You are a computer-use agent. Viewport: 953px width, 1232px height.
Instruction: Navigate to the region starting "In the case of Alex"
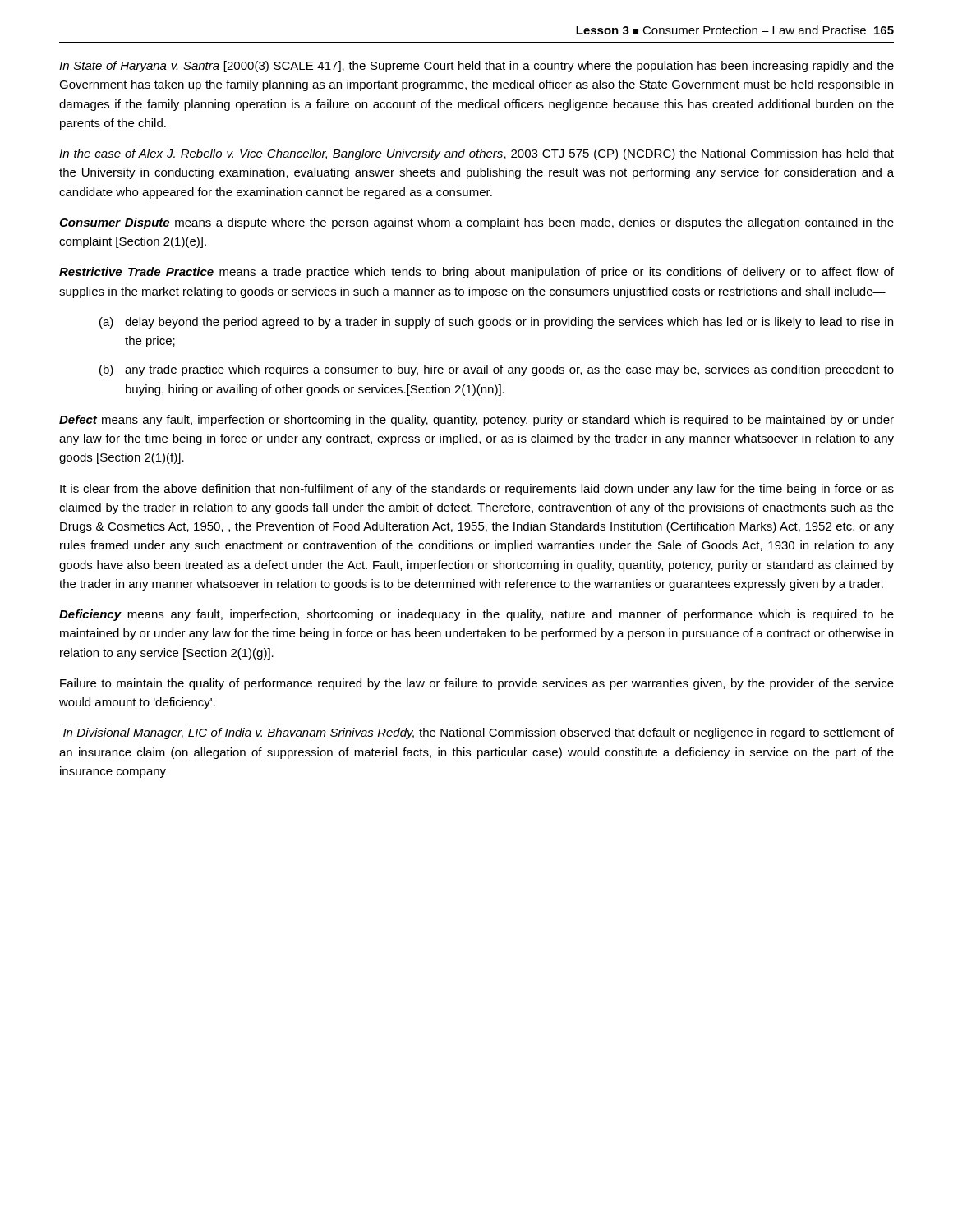(476, 172)
